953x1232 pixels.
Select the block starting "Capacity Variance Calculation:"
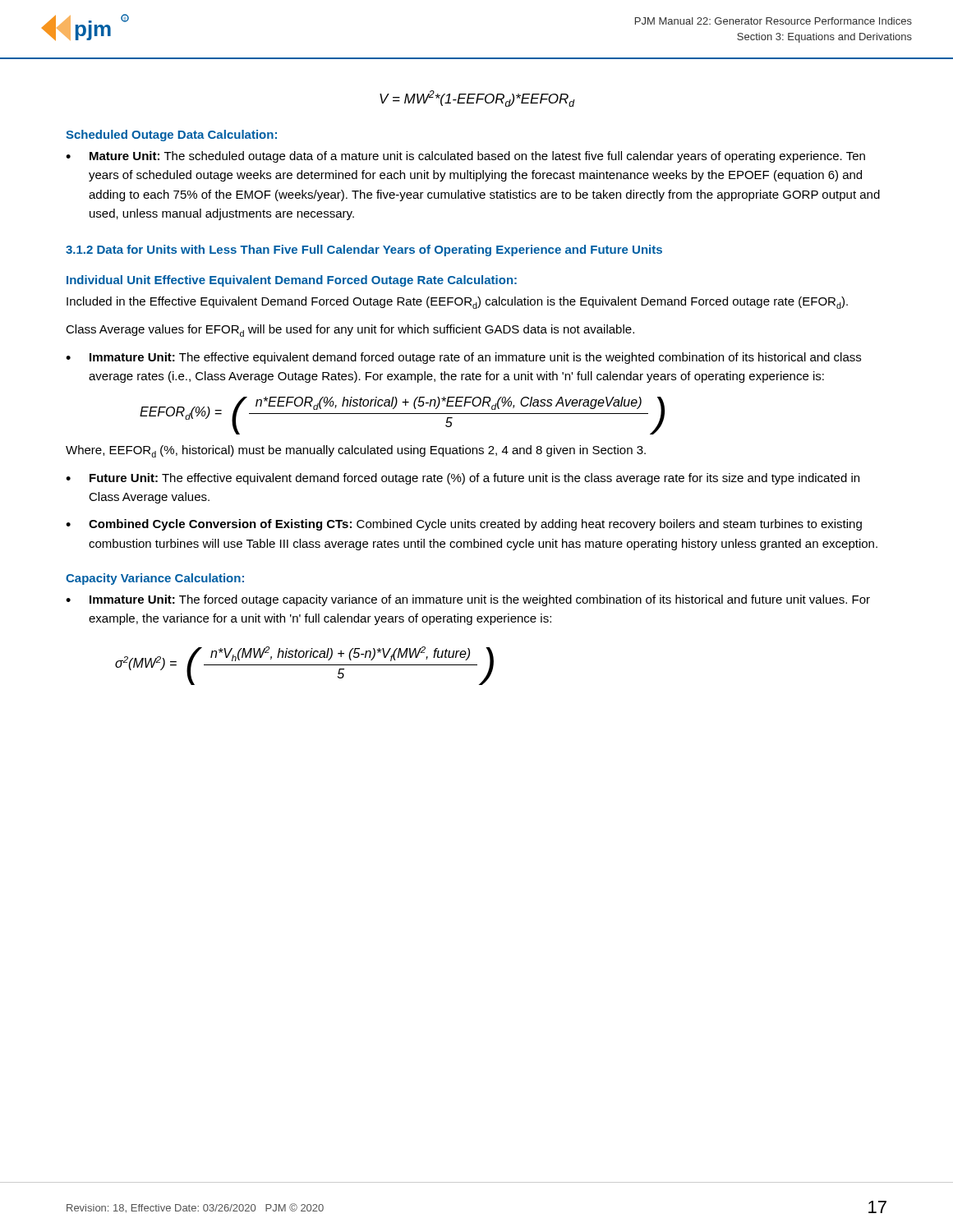(x=155, y=578)
